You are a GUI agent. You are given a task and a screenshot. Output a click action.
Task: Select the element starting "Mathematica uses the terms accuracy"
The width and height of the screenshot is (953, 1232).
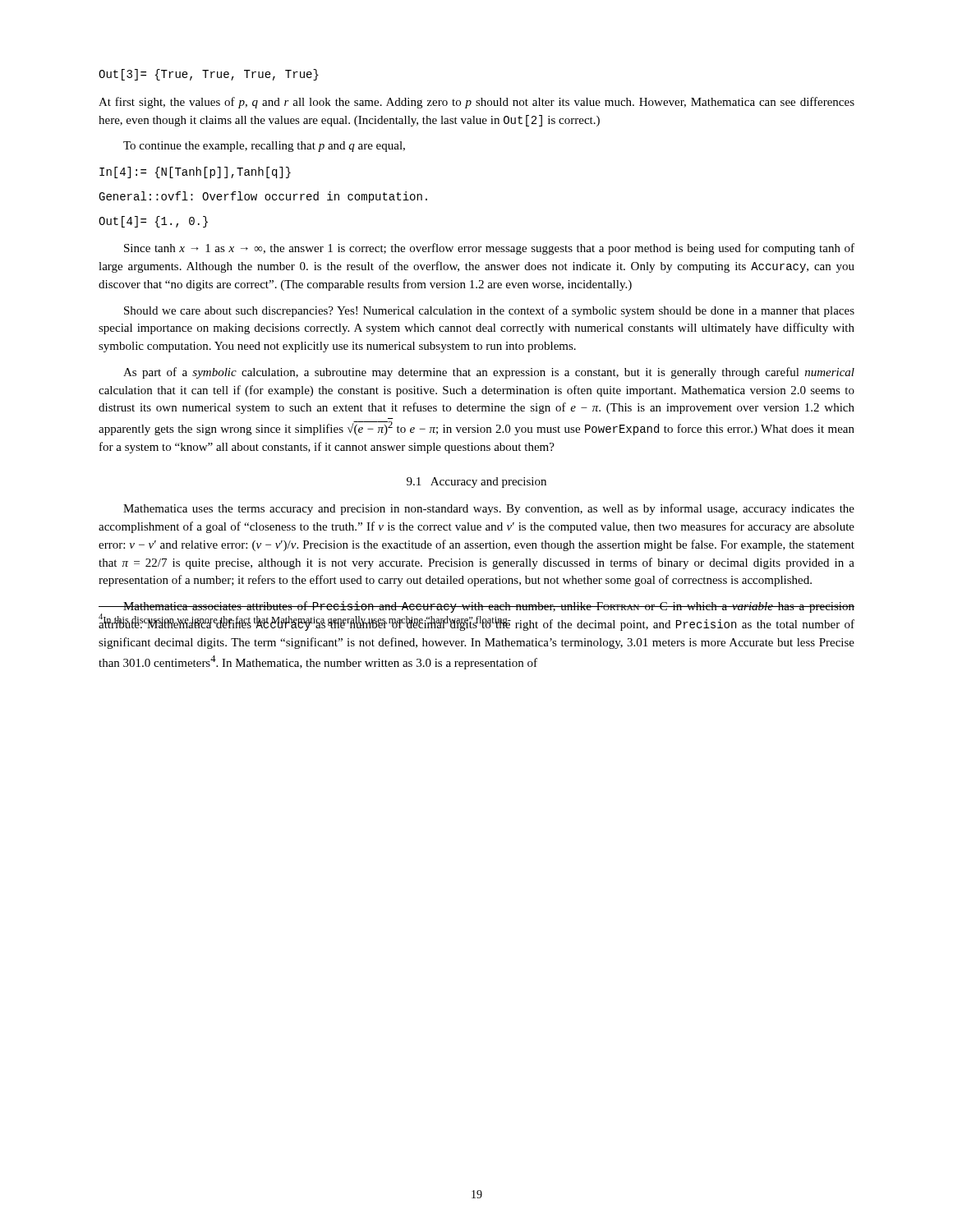pos(476,545)
